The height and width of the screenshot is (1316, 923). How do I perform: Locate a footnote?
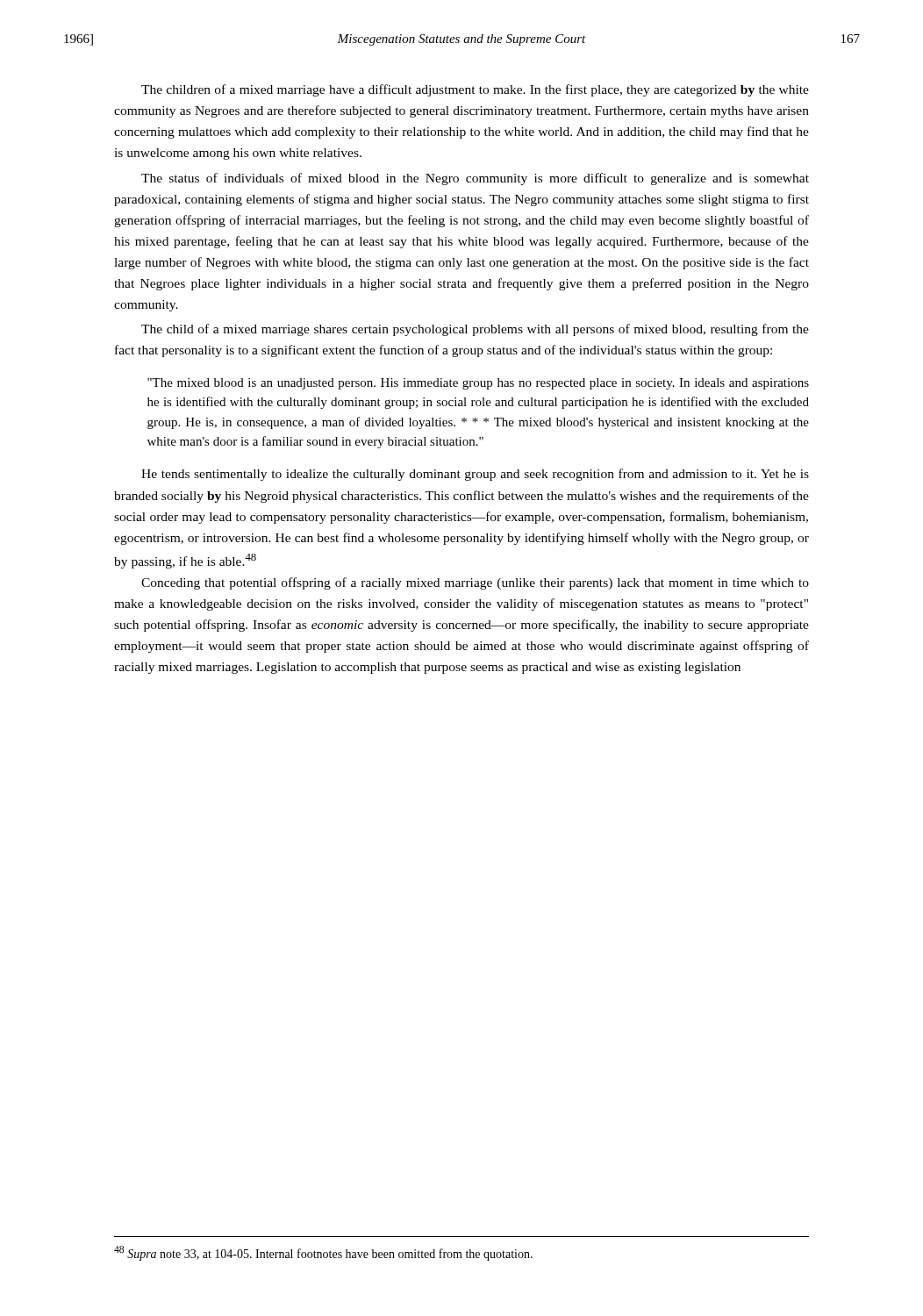point(462,1253)
